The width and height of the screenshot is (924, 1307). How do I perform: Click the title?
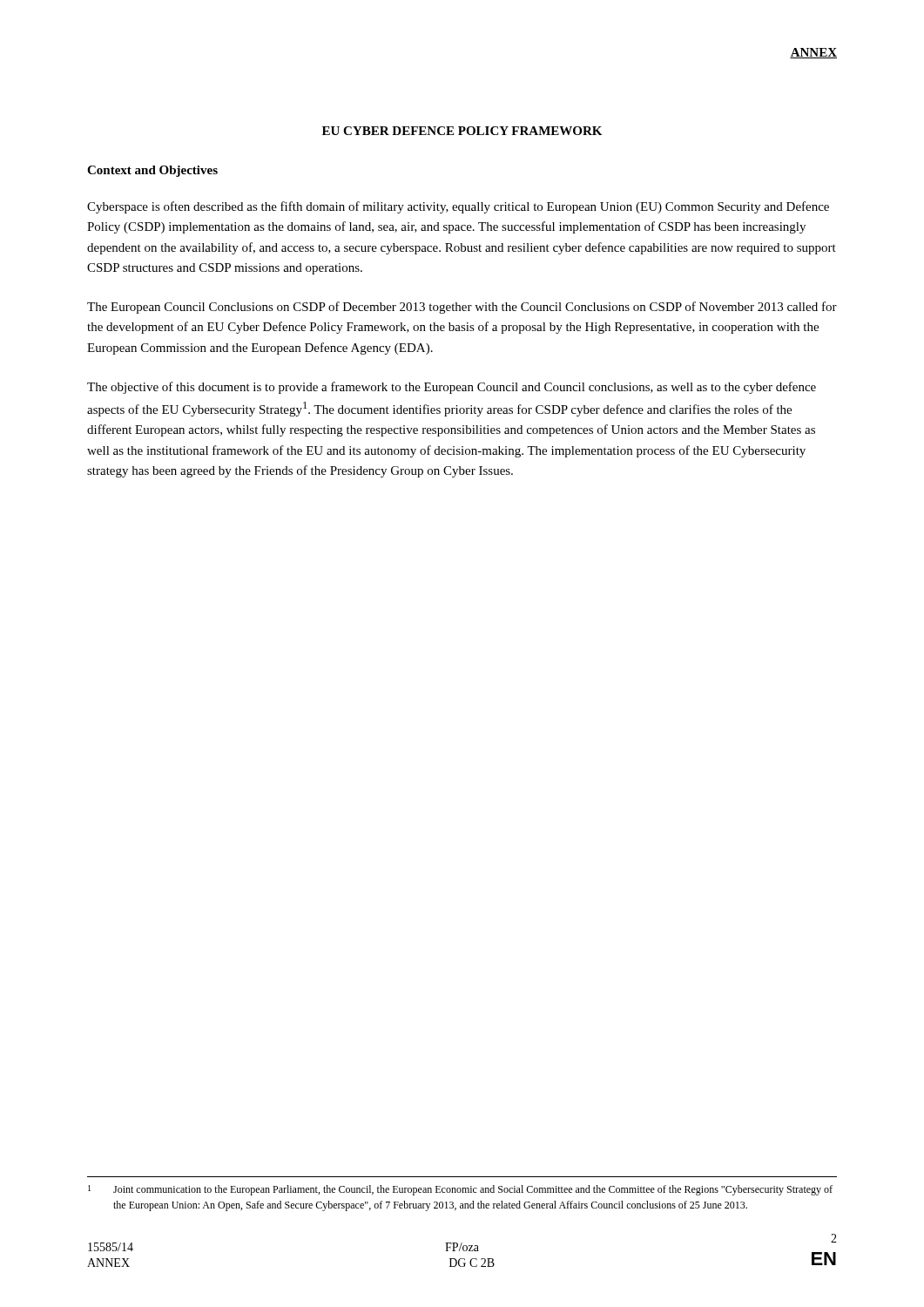[462, 131]
